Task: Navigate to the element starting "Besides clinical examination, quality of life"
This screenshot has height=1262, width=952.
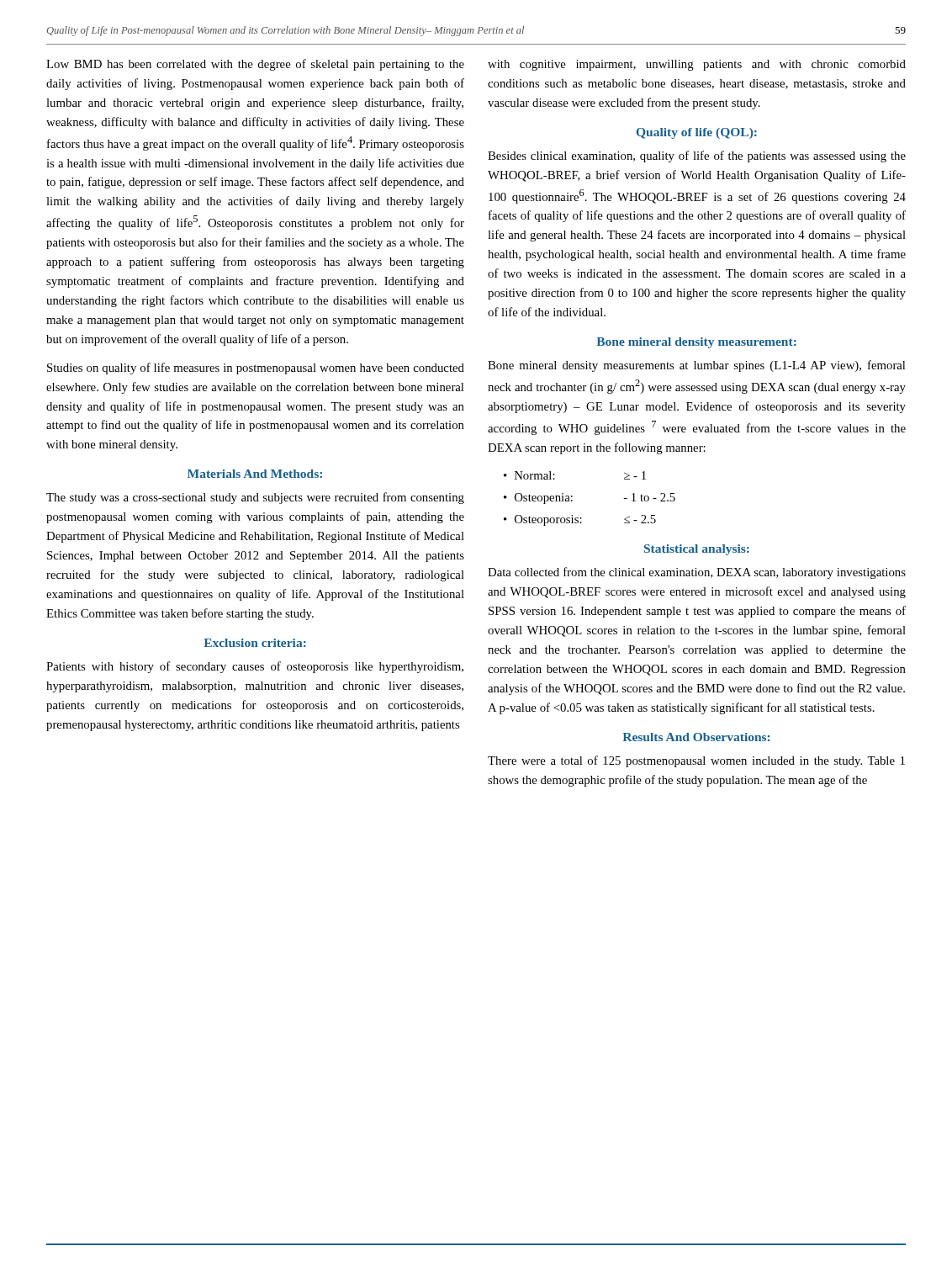Action: tap(697, 234)
